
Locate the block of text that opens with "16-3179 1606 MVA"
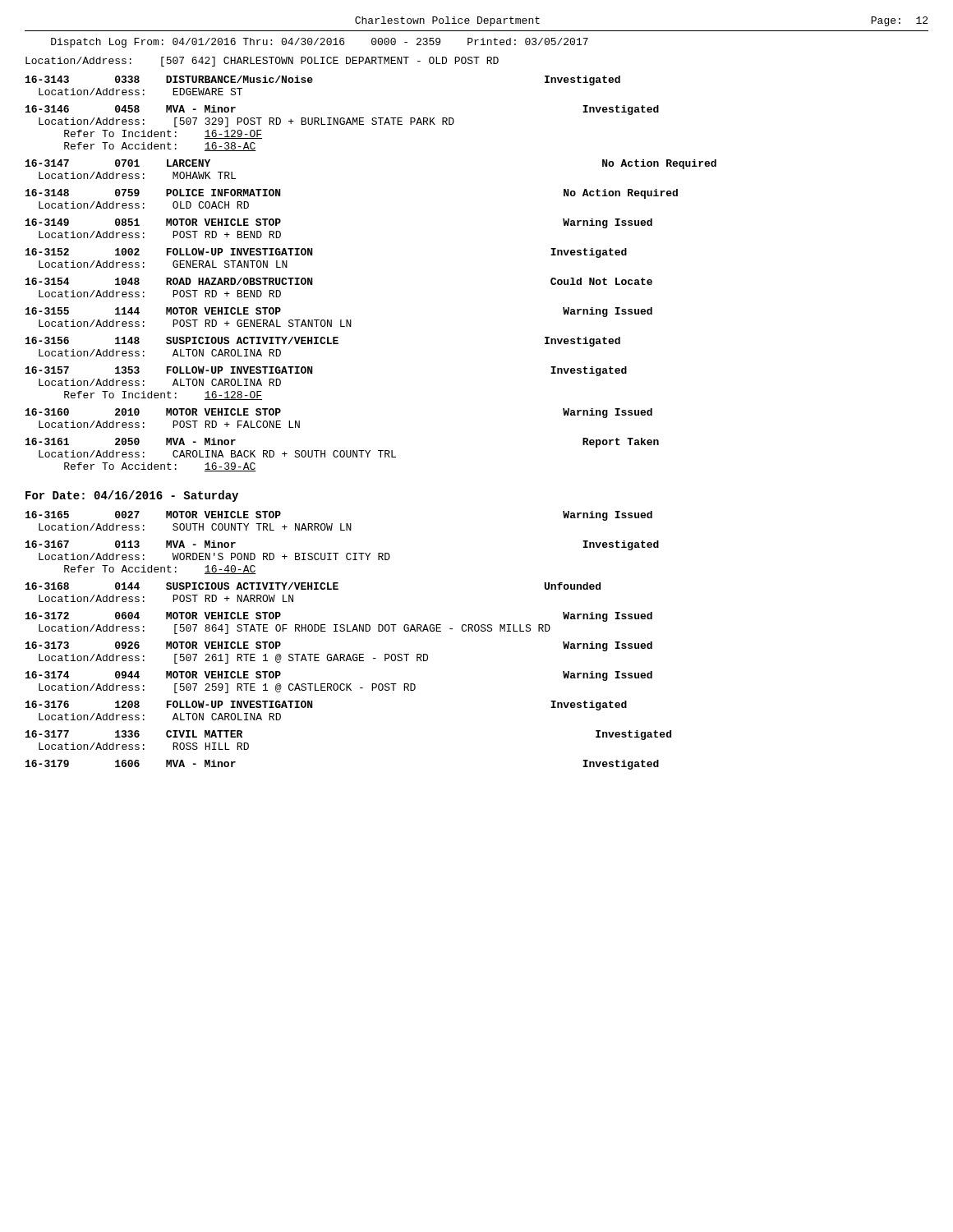click(47, 764)
